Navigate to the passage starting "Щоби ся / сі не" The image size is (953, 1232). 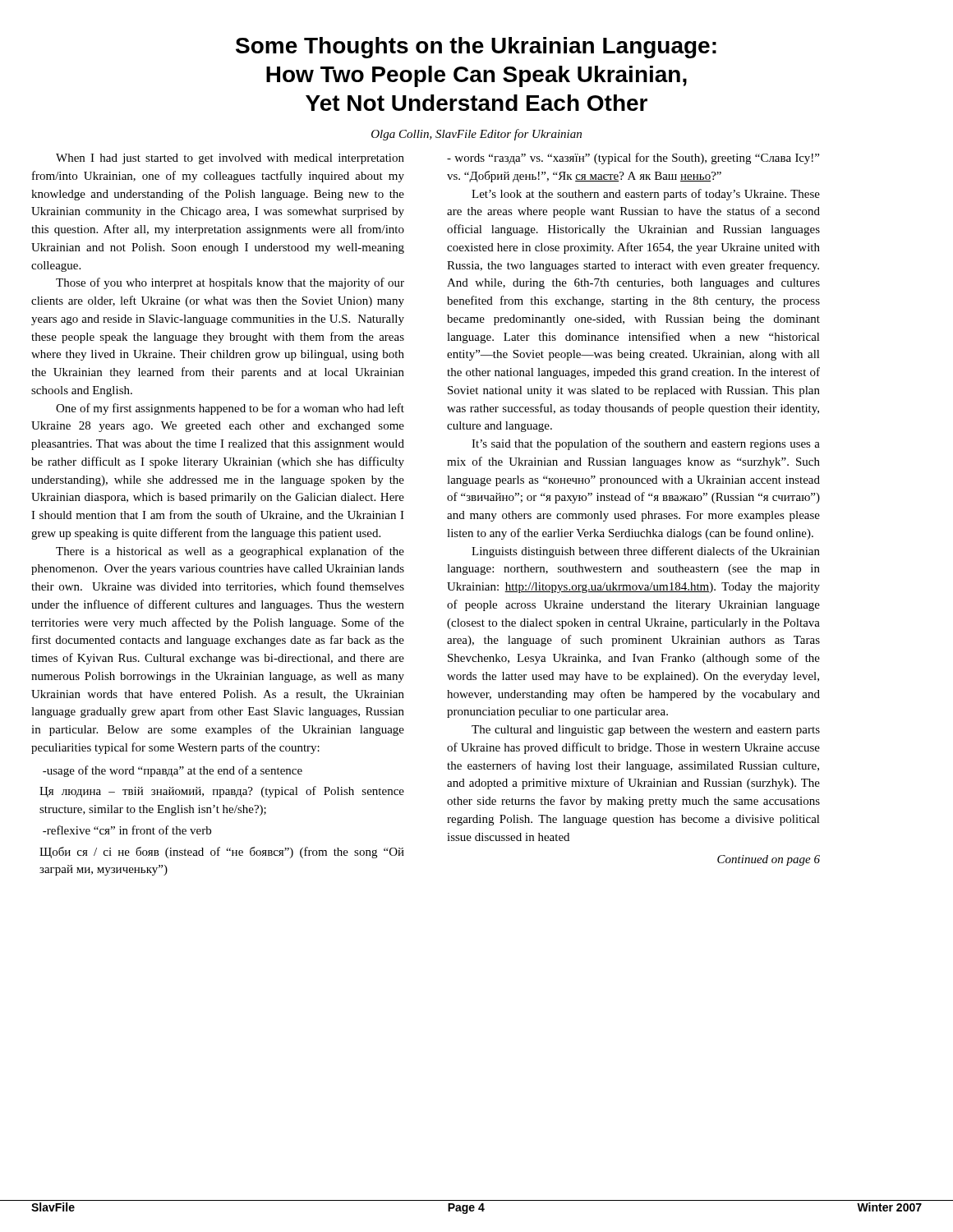[222, 860]
